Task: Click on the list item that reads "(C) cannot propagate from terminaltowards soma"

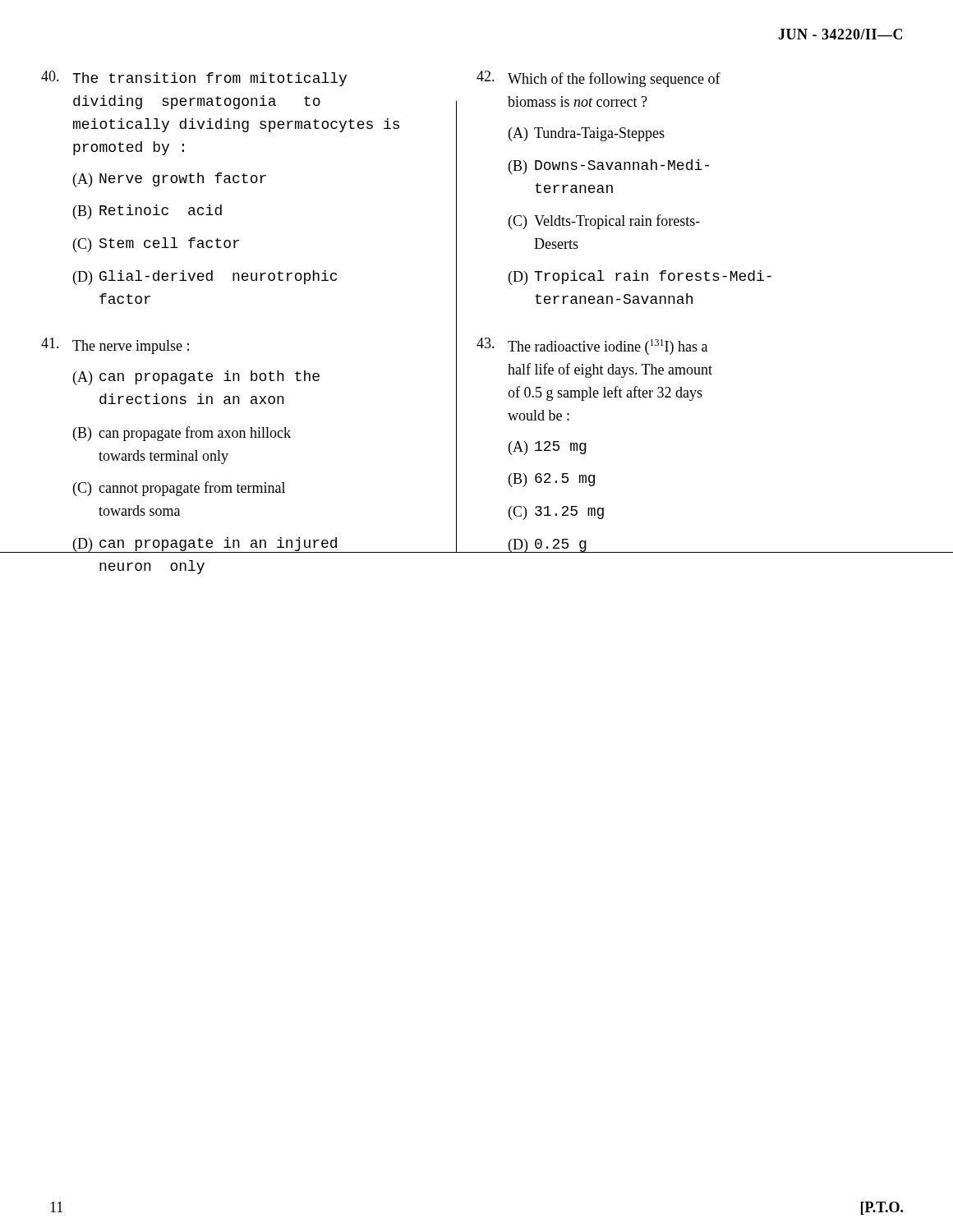Action: point(246,500)
